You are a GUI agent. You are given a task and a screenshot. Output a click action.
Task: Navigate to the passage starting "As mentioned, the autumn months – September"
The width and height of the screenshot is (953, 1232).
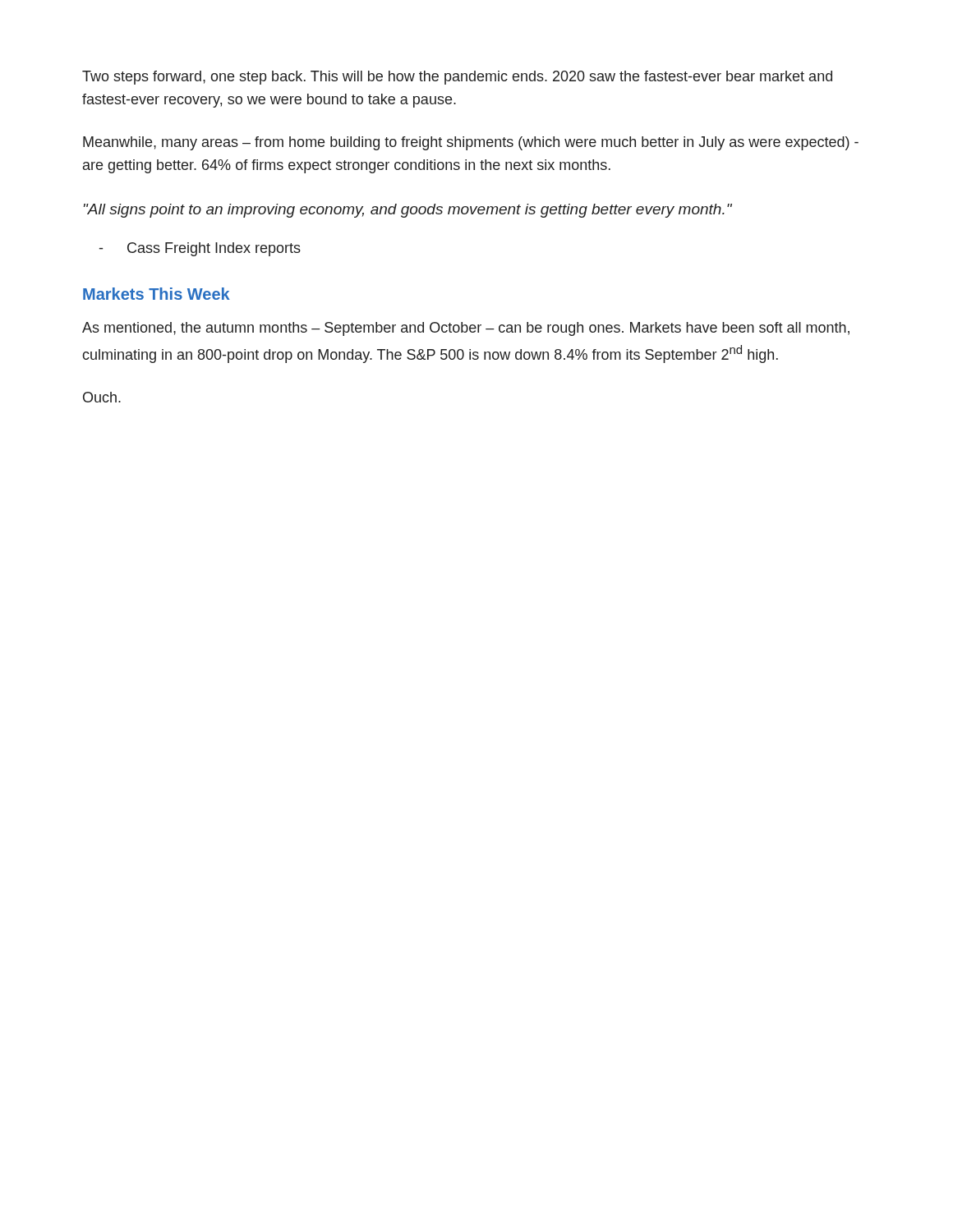pos(466,341)
